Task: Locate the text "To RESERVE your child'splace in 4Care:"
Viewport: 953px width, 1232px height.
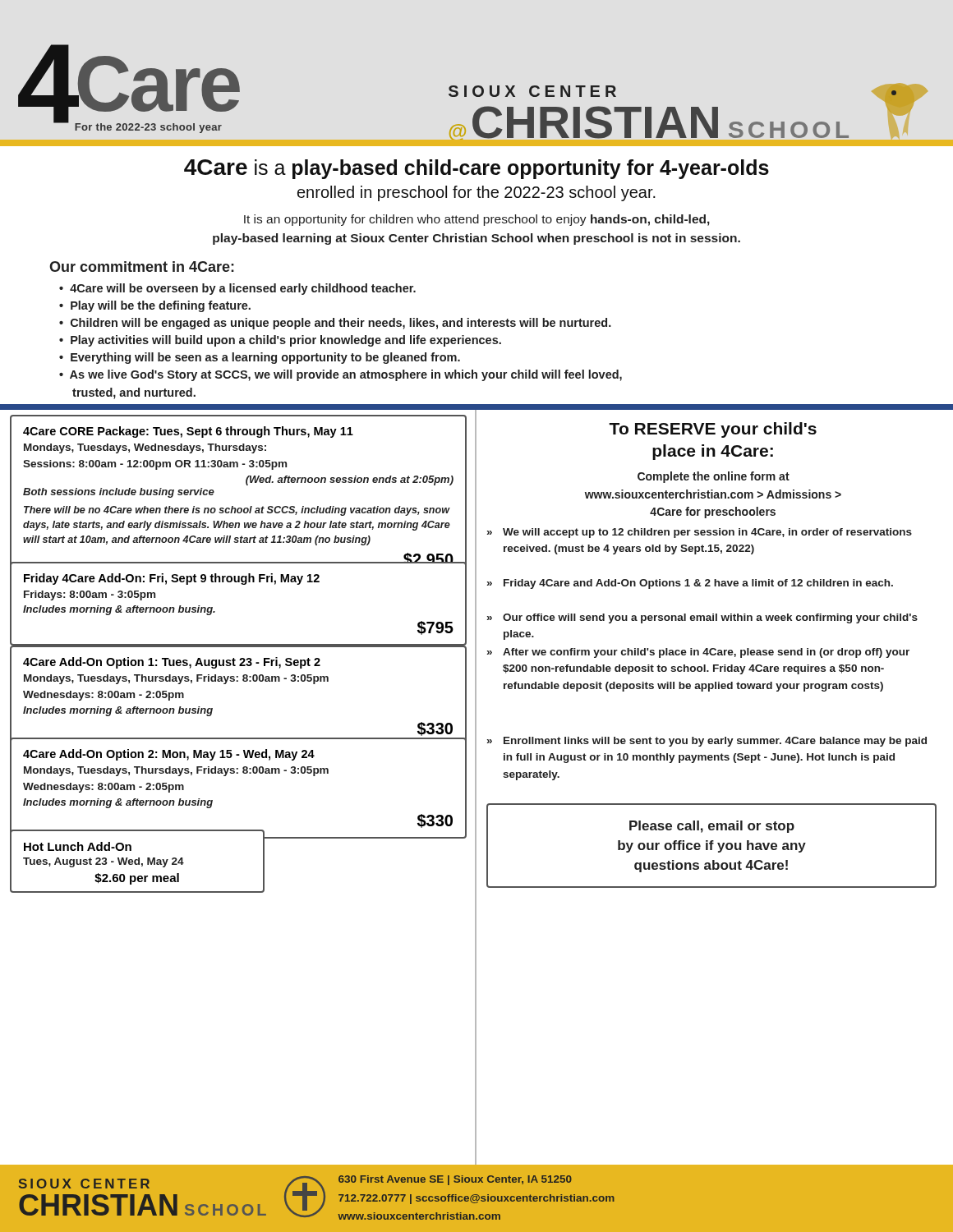Action: pyautogui.click(x=713, y=440)
